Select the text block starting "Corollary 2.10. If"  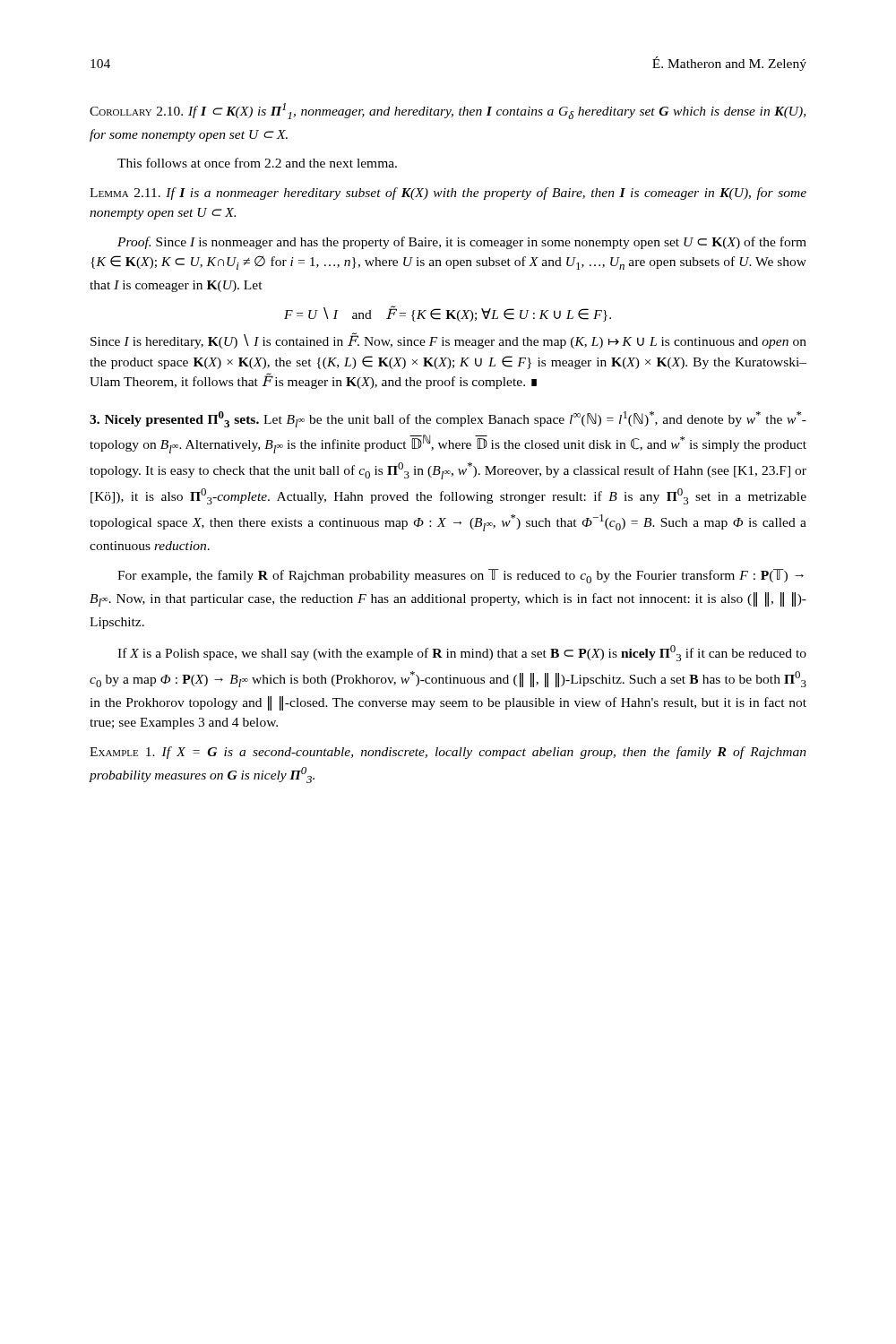pos(448,122)
